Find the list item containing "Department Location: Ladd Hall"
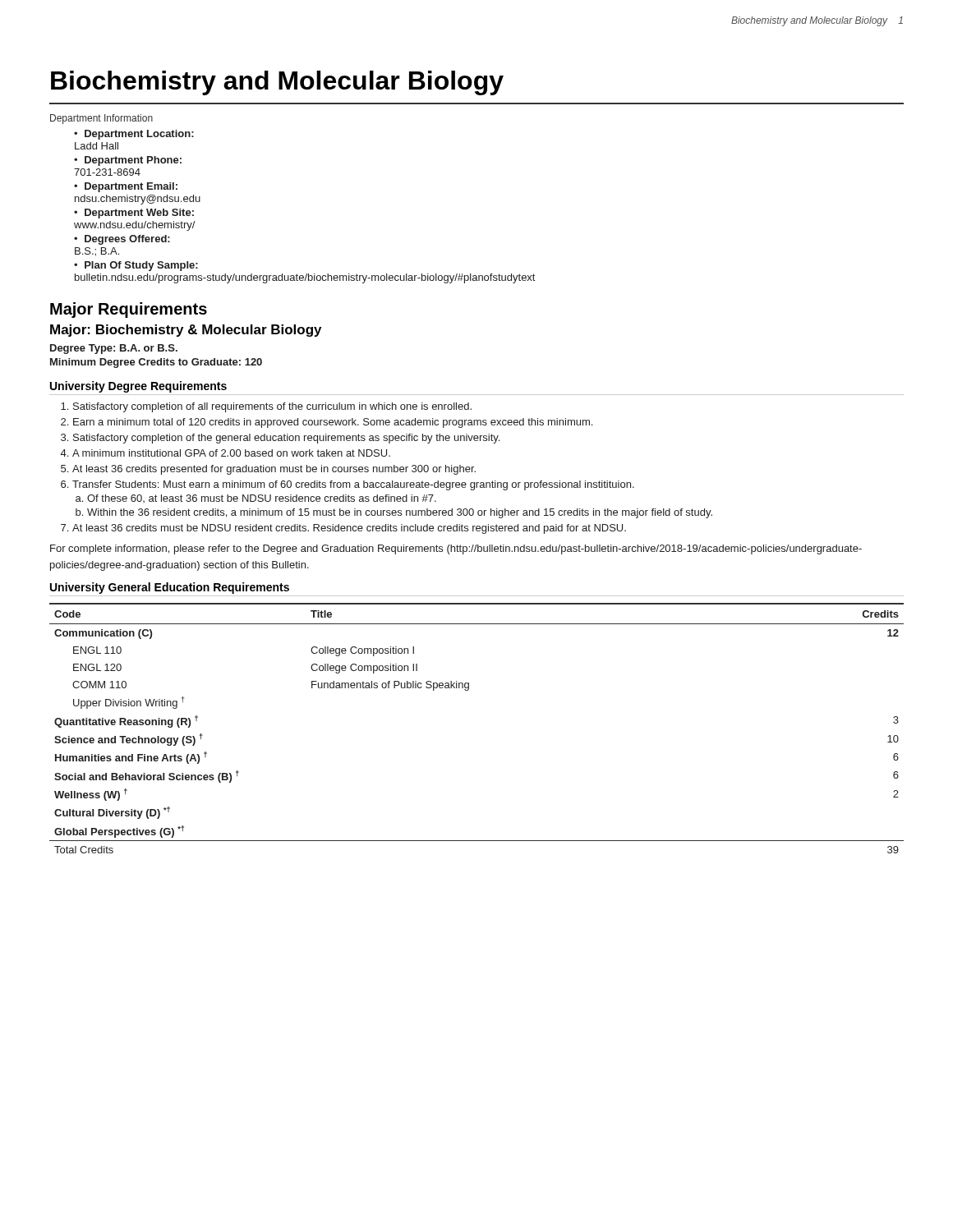The height and width of the screenshot is (1232, 953). coord(134,140)
